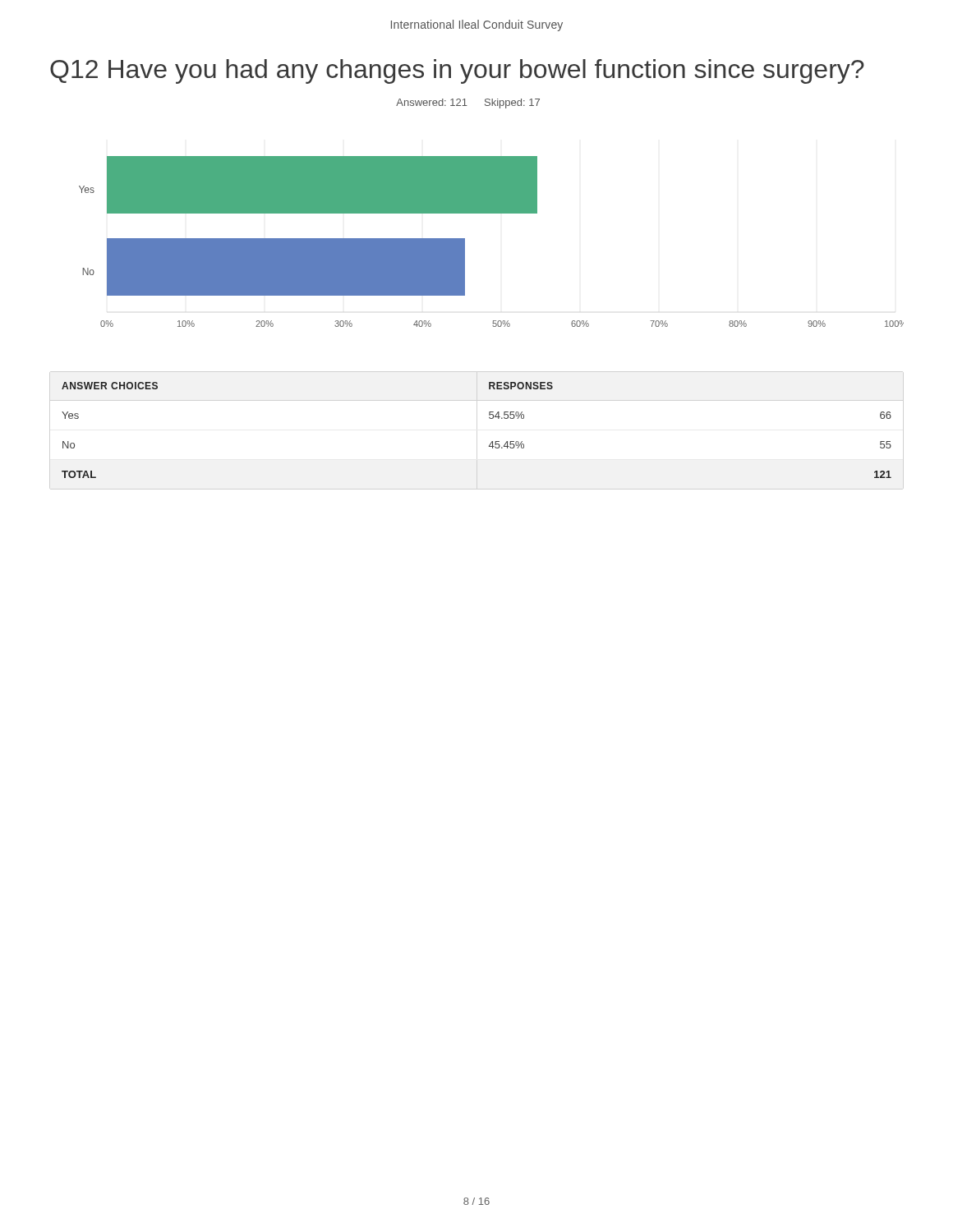Click on the bar chart

click(476, 236)
